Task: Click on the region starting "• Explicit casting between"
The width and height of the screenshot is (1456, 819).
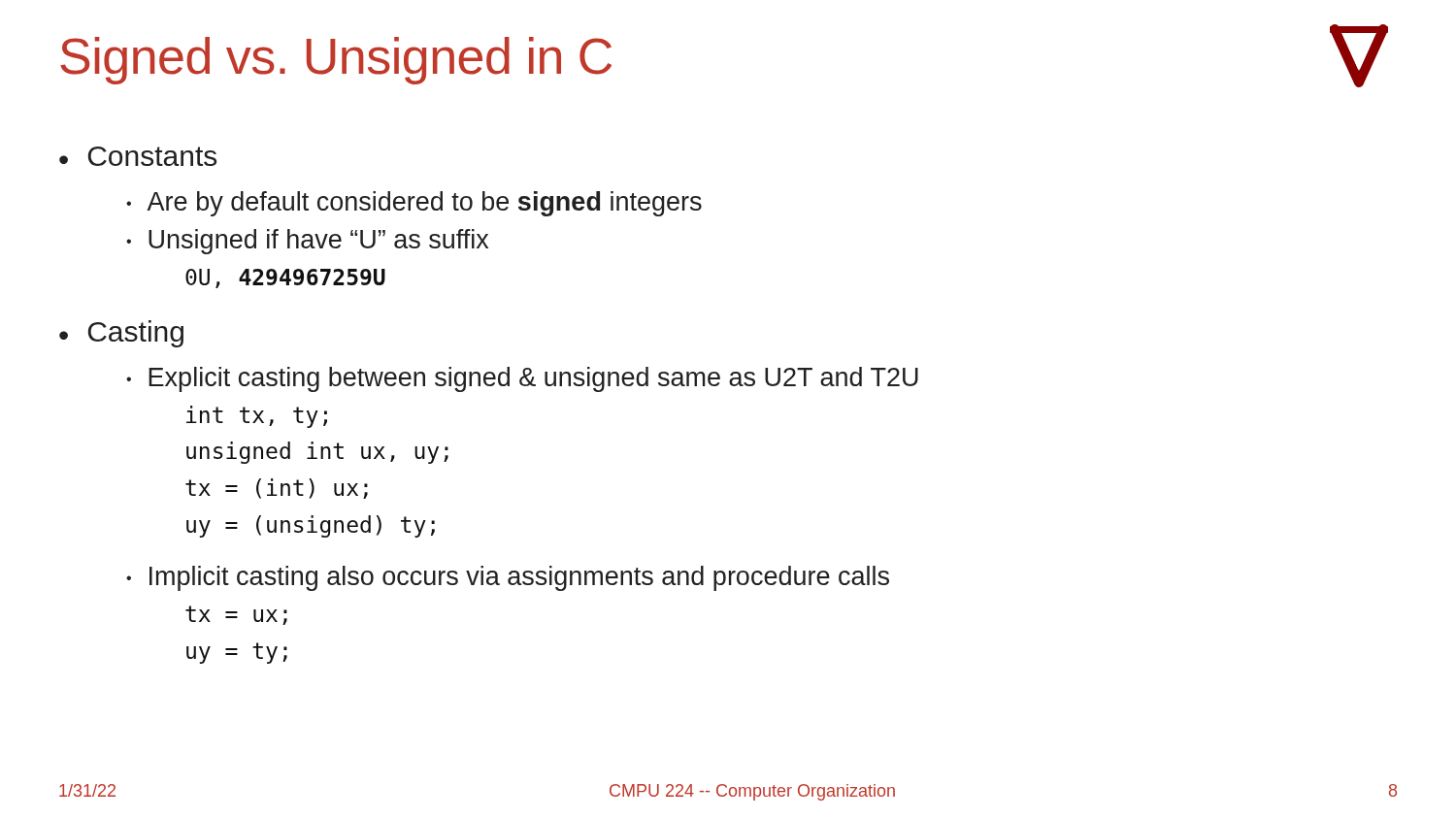Action: (x=523, y=378)
